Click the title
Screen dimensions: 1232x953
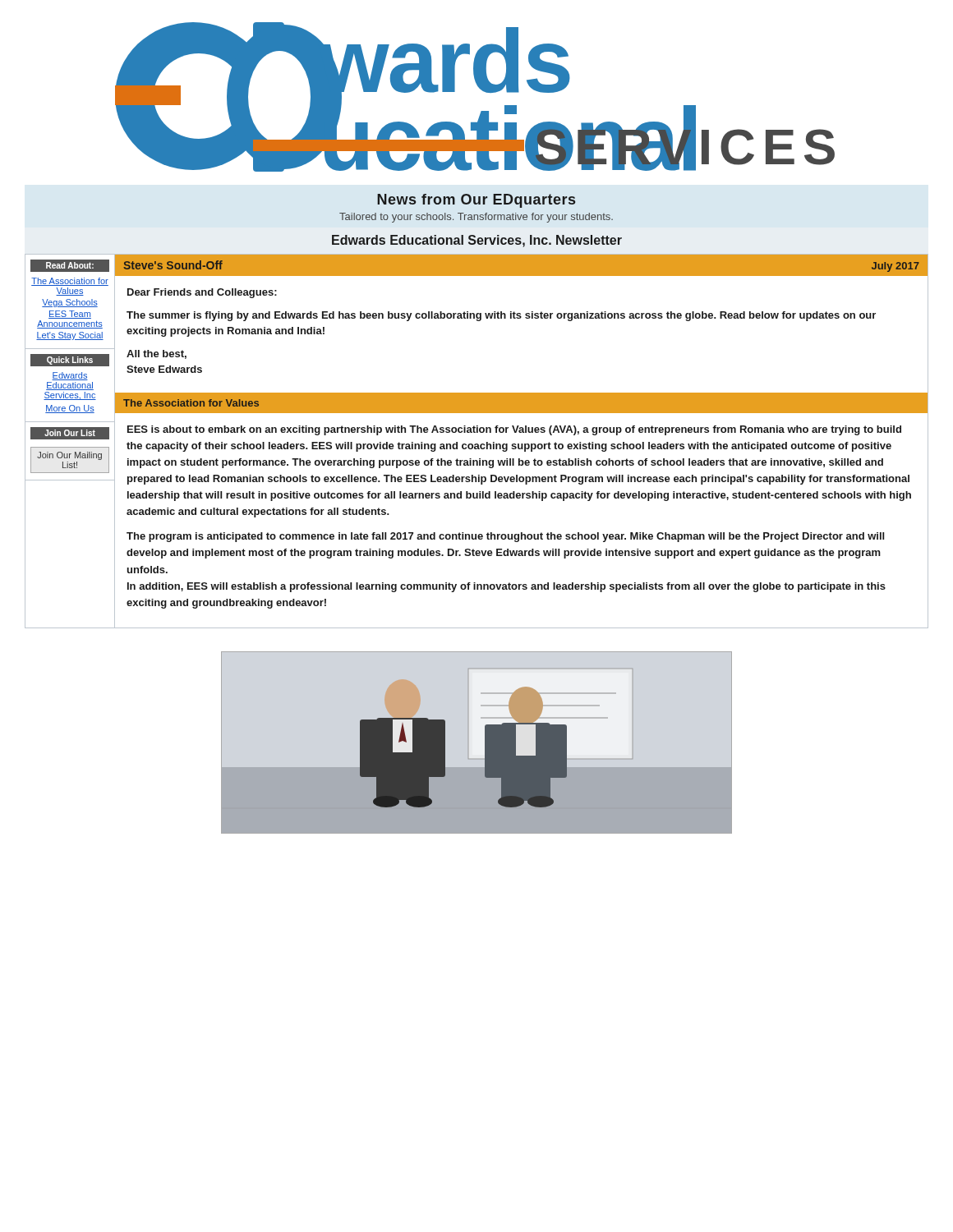476,240
